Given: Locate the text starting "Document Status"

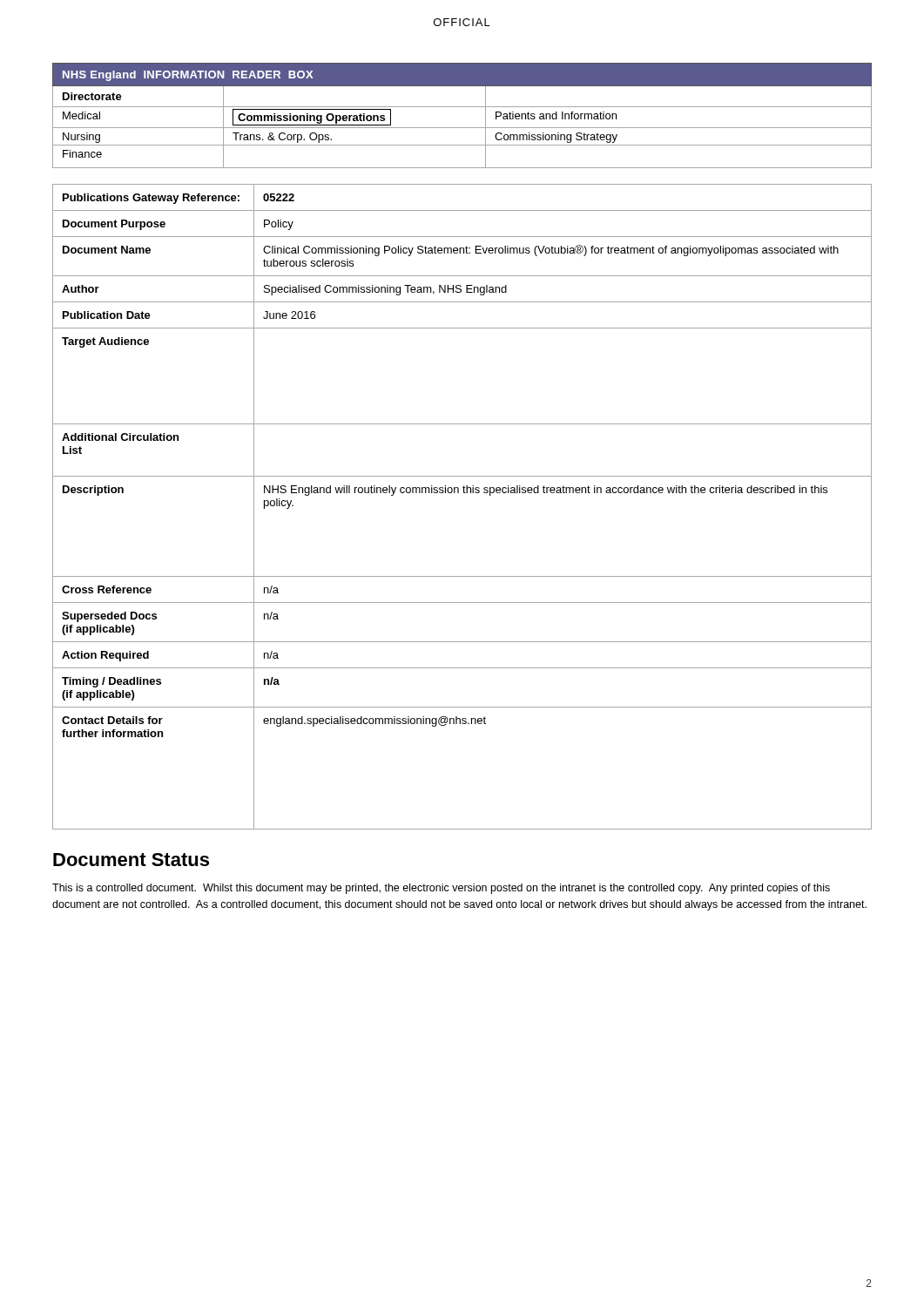Looking at the screenshot, I should pyautogui.click(x=131, y=860).
